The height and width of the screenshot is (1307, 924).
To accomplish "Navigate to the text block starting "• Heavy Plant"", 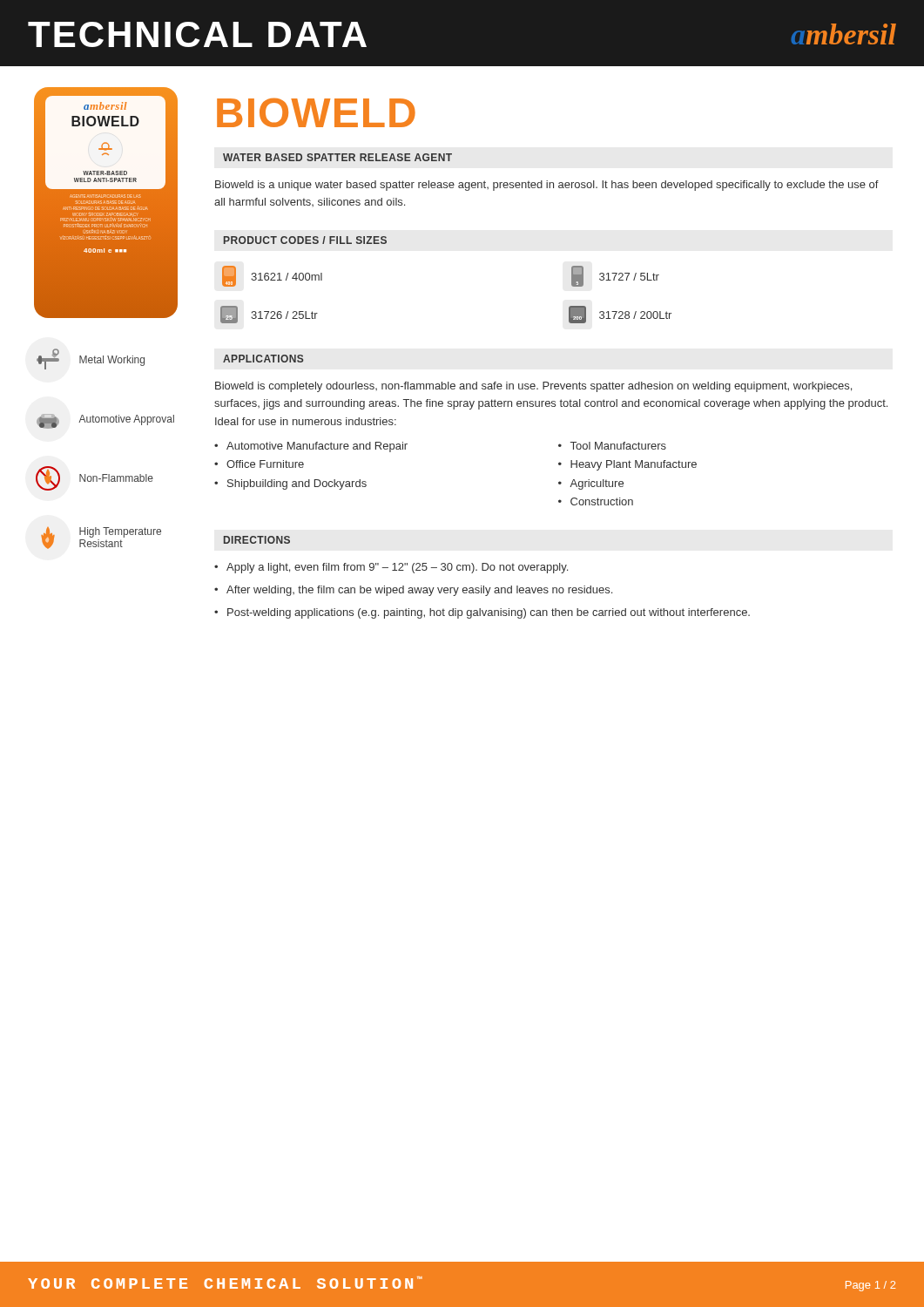I will coord(627,464).
